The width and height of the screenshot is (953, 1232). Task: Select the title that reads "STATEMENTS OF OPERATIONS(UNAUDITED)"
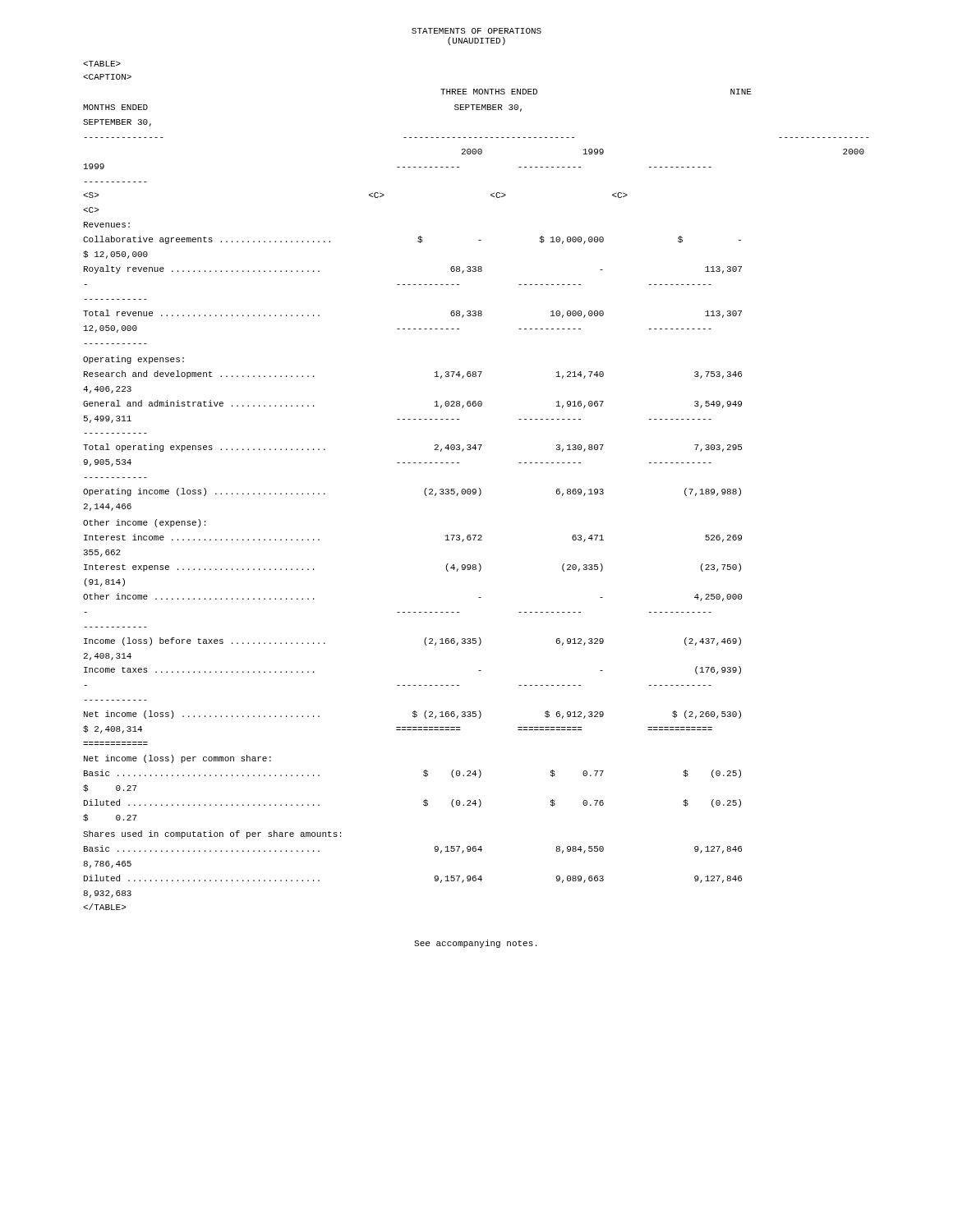tap(476, 36)
